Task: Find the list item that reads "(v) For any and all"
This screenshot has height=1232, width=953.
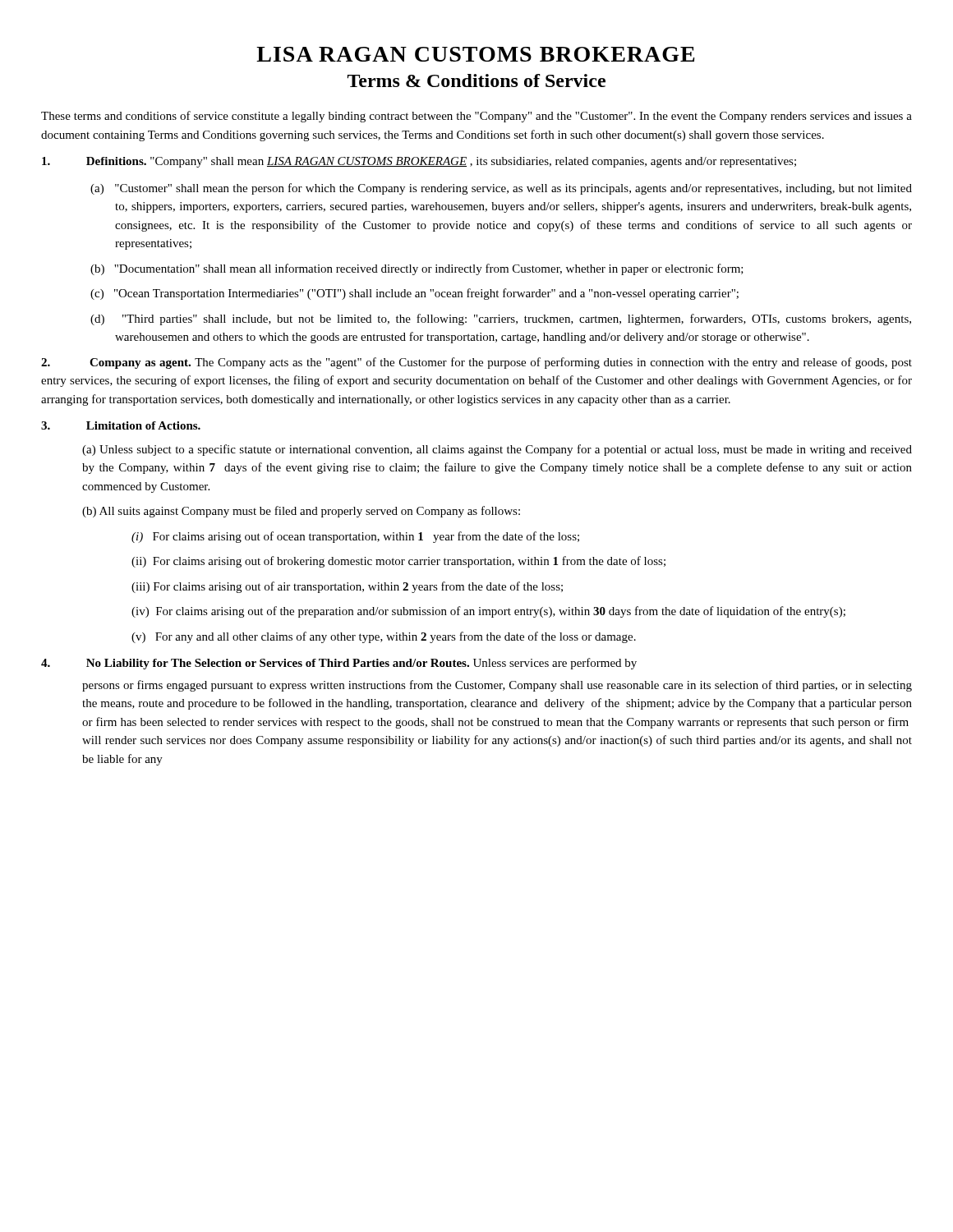Action: (384, 636)
